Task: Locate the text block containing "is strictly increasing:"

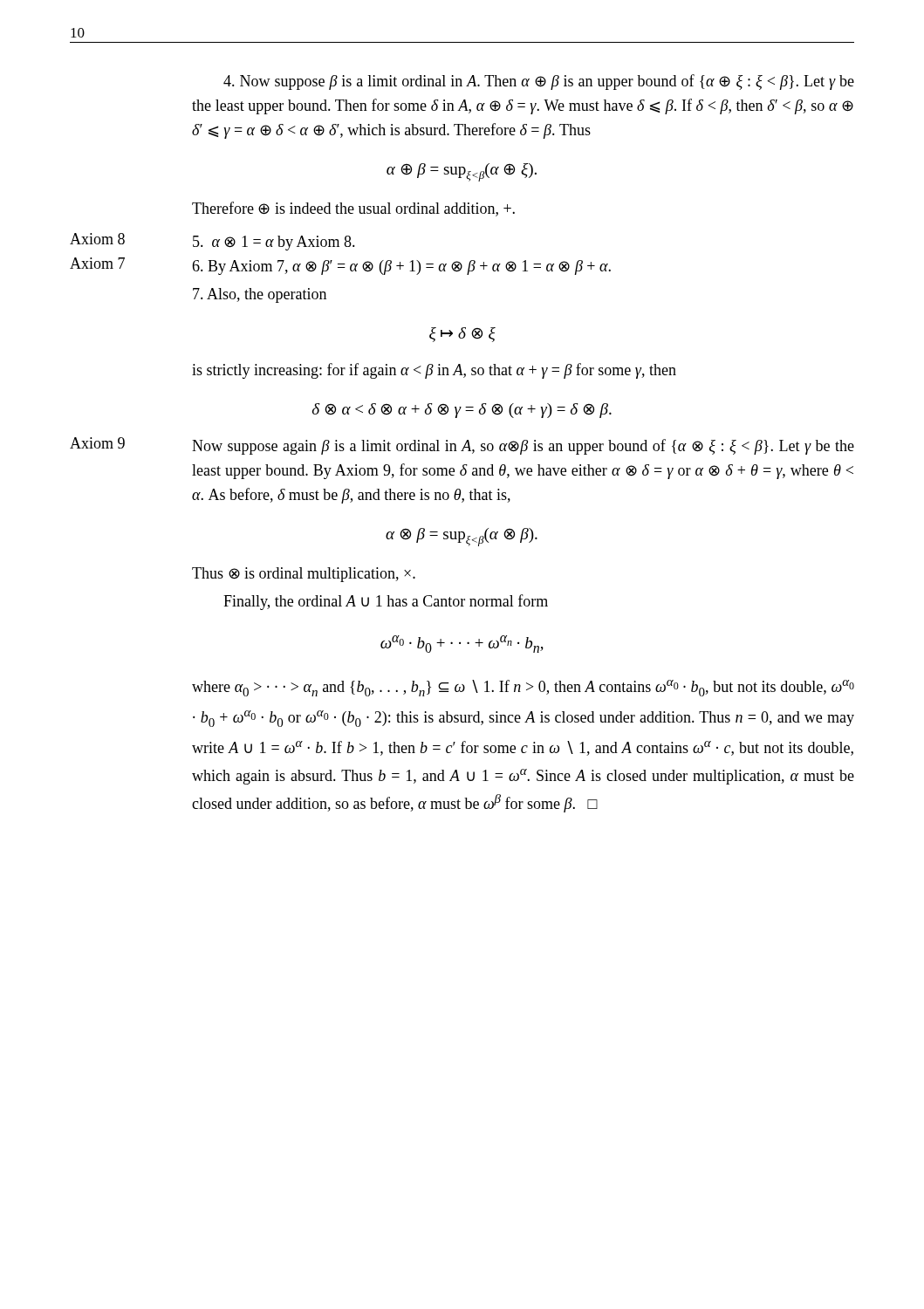Action: [x=523, y=371]
